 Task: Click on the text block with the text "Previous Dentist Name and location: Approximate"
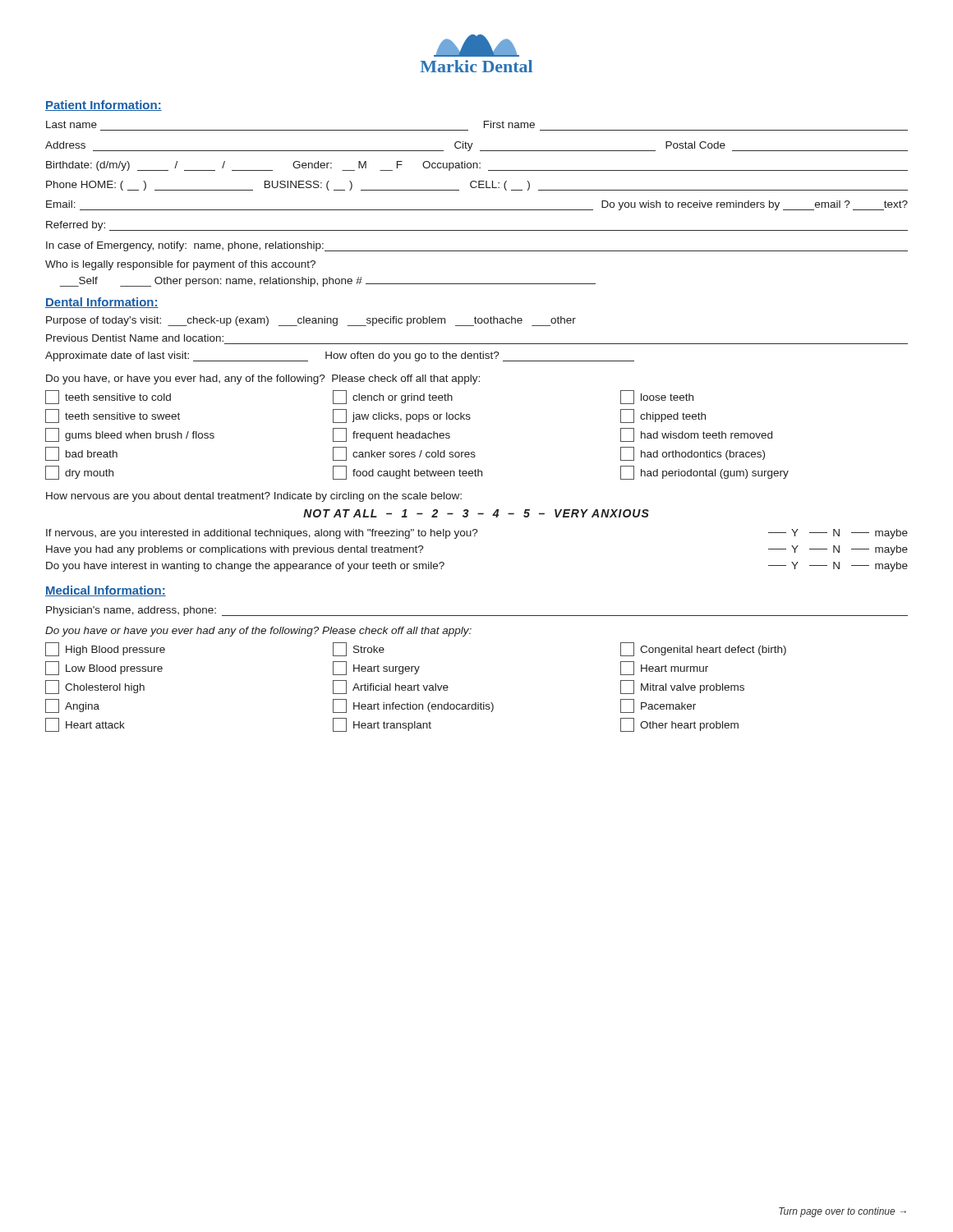pos(476,346)
